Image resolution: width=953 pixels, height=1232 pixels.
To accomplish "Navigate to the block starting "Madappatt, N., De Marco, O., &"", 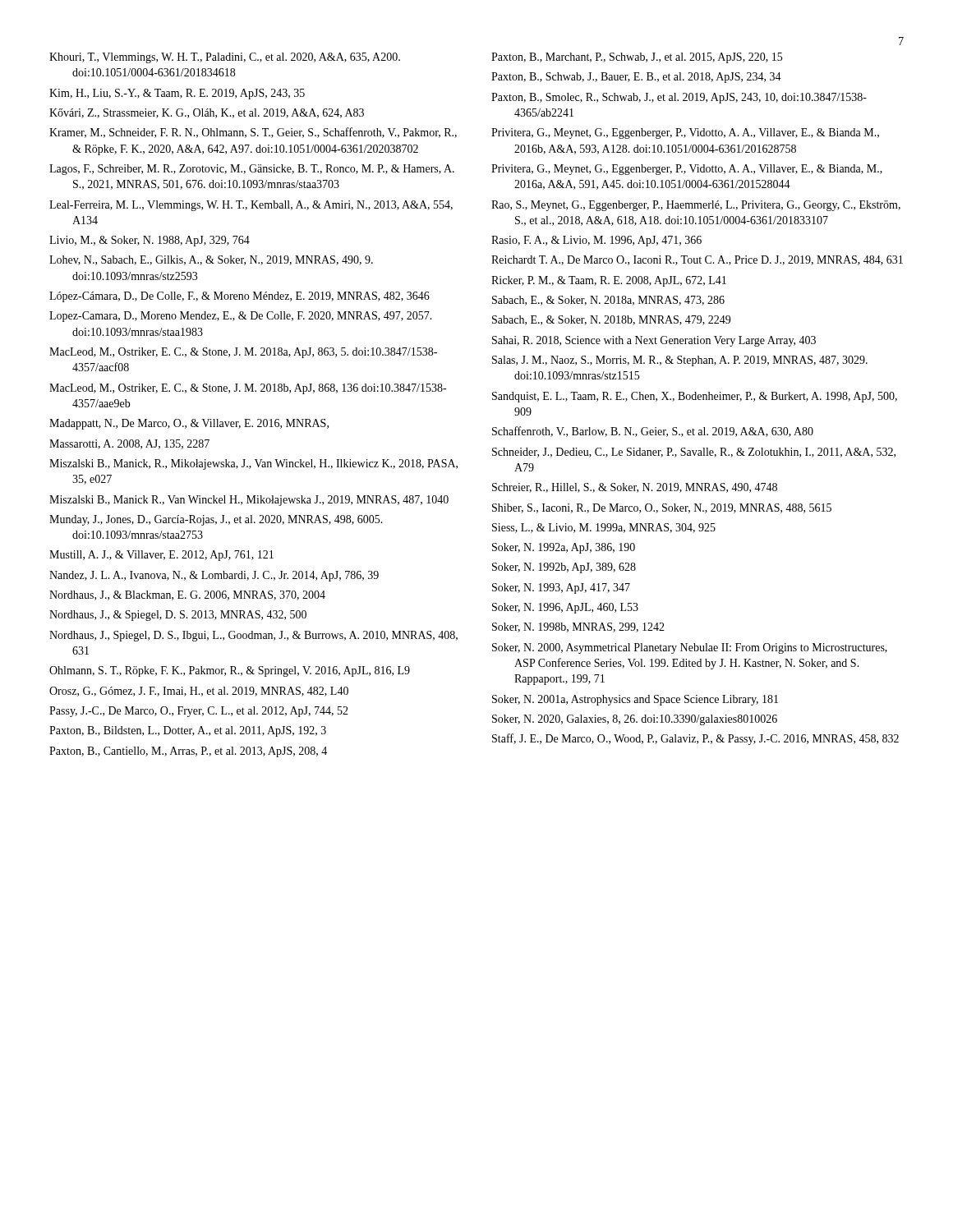I will click(189, 424).
